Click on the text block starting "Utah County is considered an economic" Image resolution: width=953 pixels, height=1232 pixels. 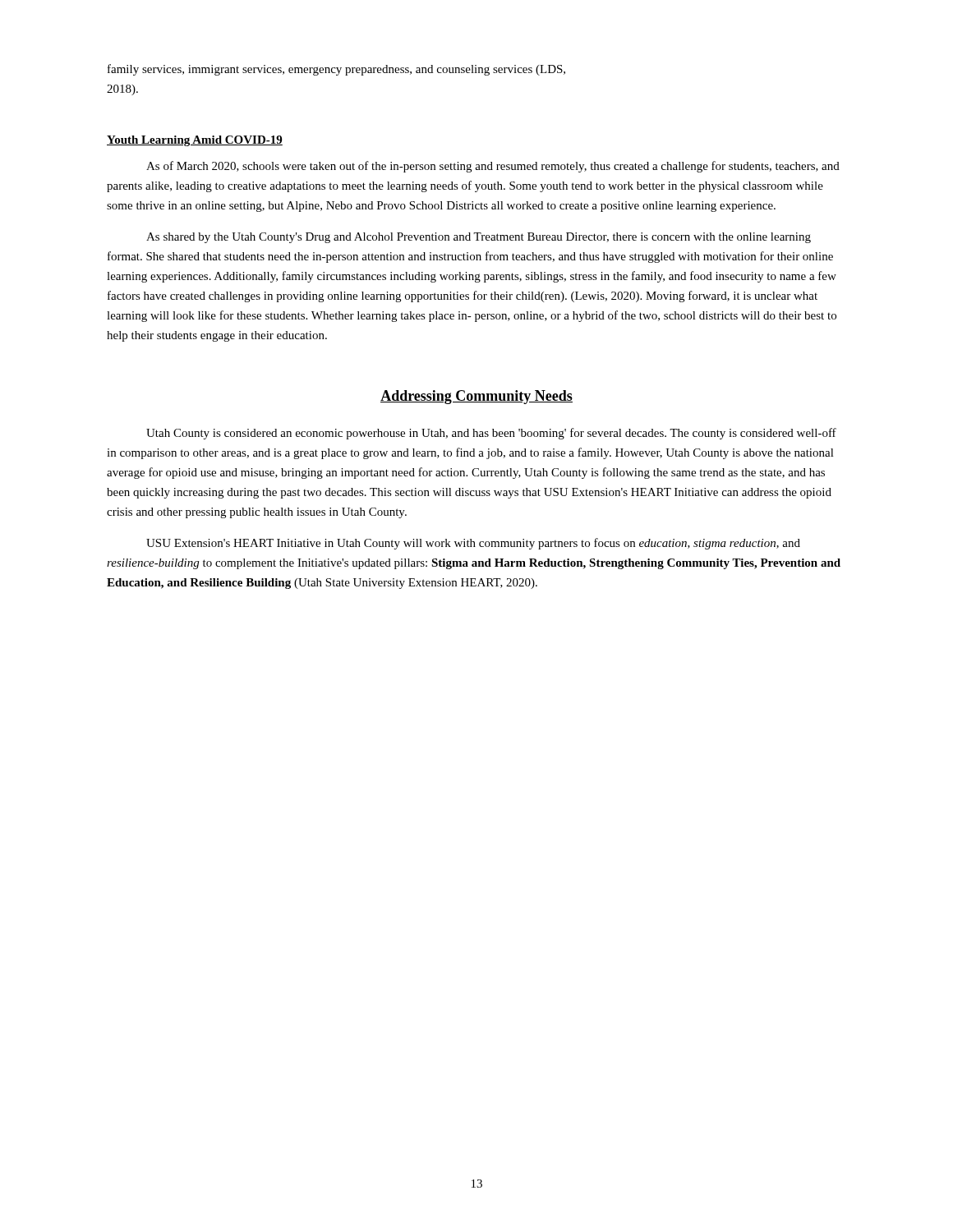click(x=476, y=472)
